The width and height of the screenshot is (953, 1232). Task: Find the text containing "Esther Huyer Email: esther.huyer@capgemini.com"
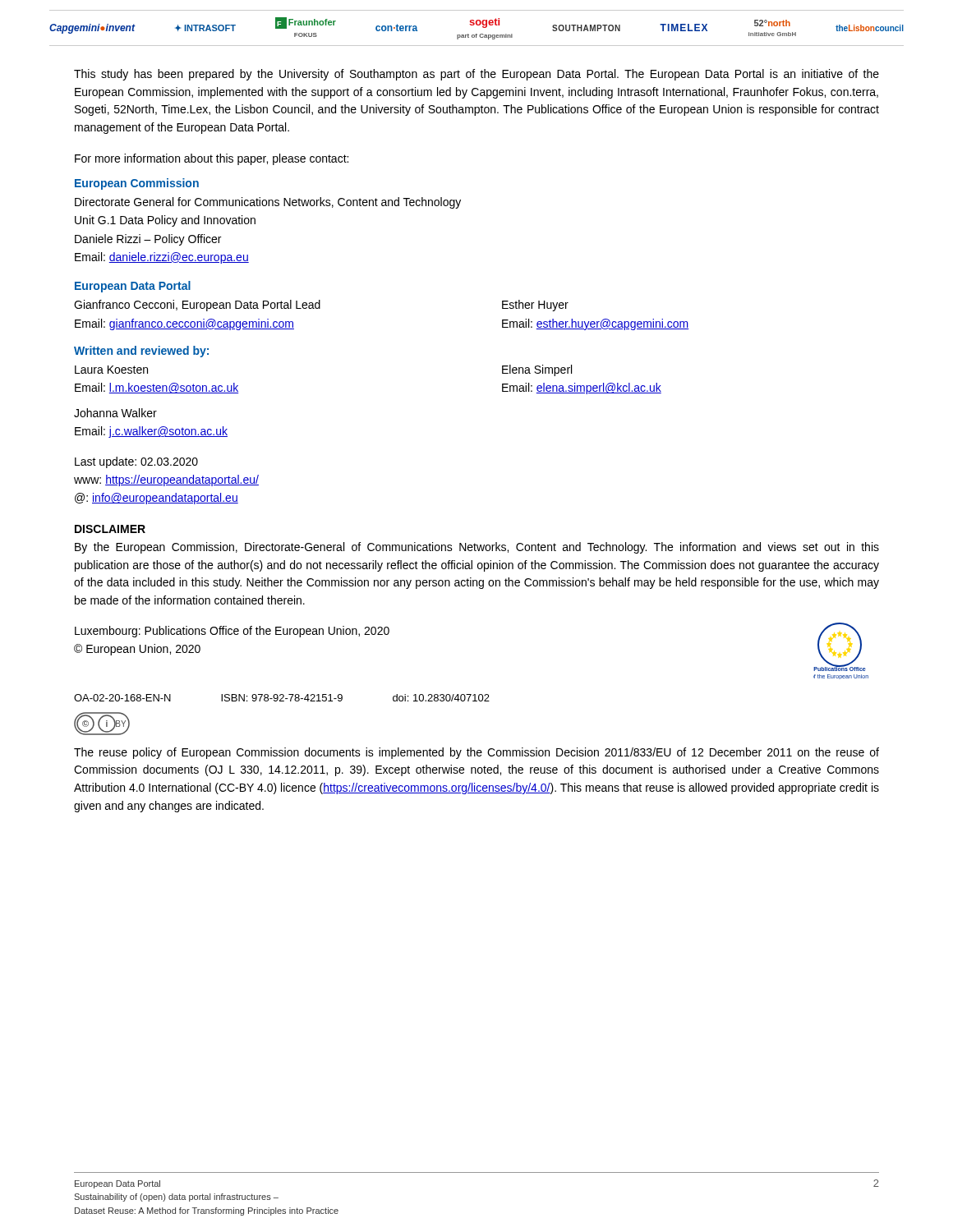(595, 314)
